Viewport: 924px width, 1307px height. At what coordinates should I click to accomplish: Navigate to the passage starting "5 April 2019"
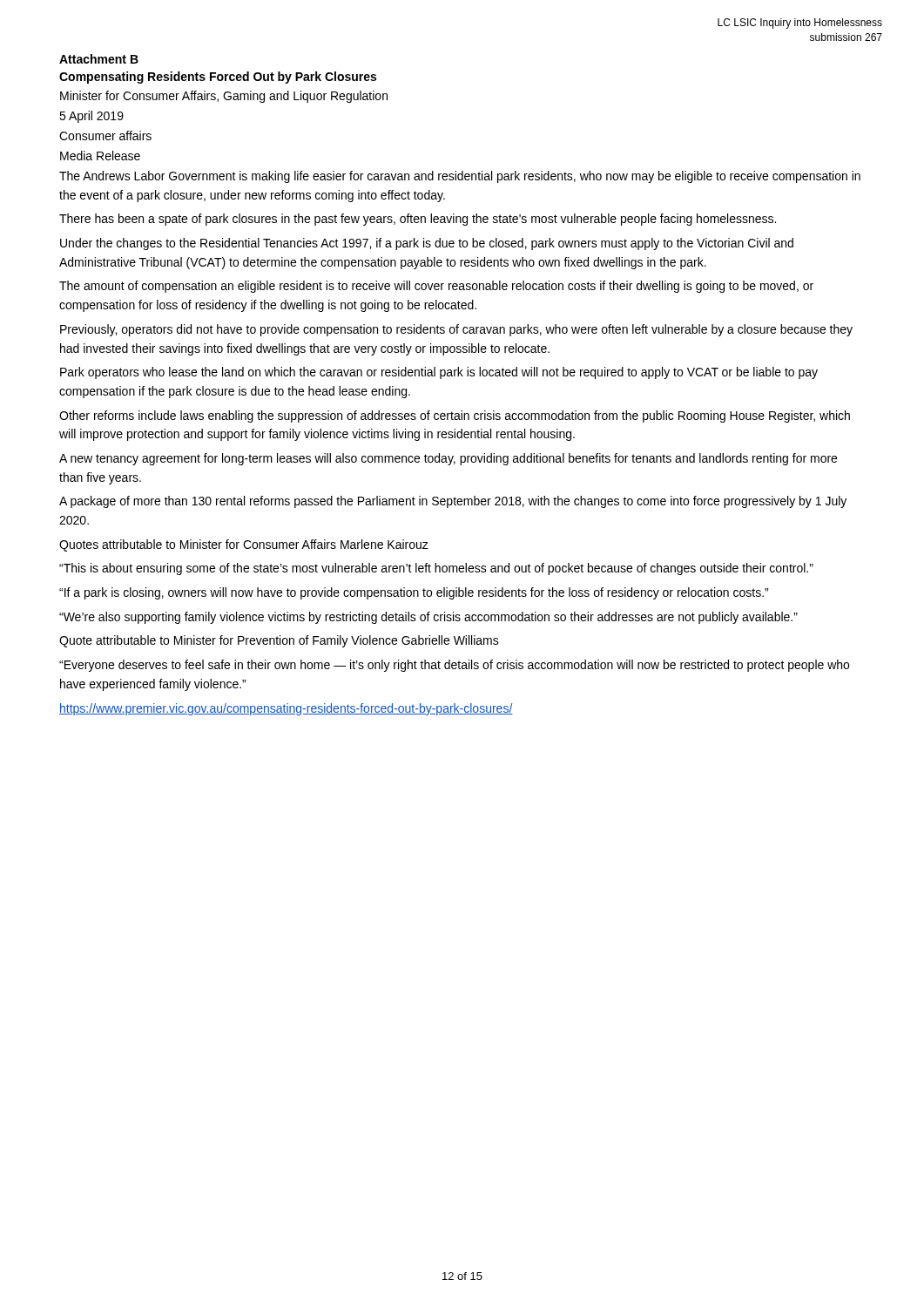[91, 116]
